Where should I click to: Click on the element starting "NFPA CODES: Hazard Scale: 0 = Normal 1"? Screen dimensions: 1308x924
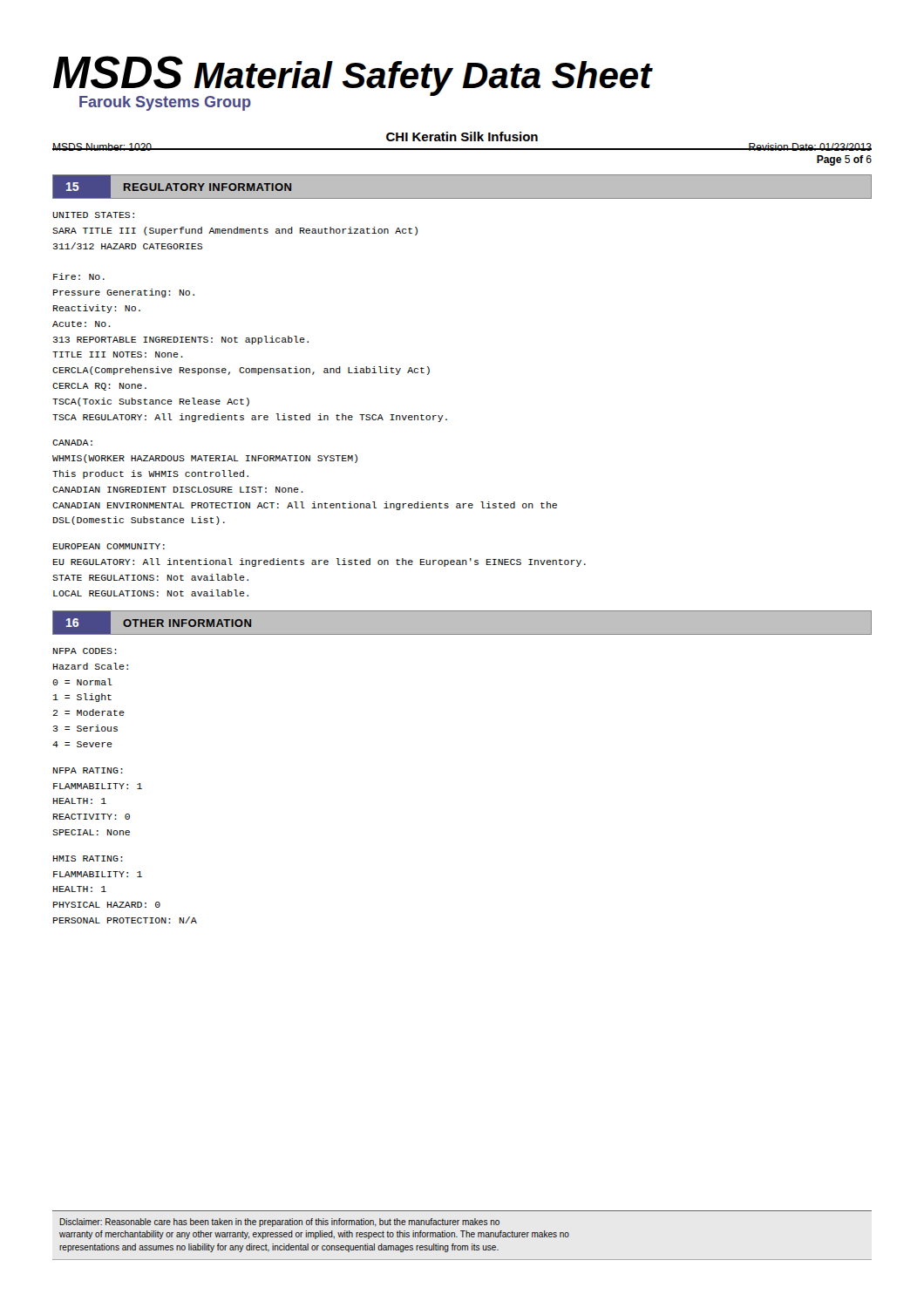(x=91, y=697)
